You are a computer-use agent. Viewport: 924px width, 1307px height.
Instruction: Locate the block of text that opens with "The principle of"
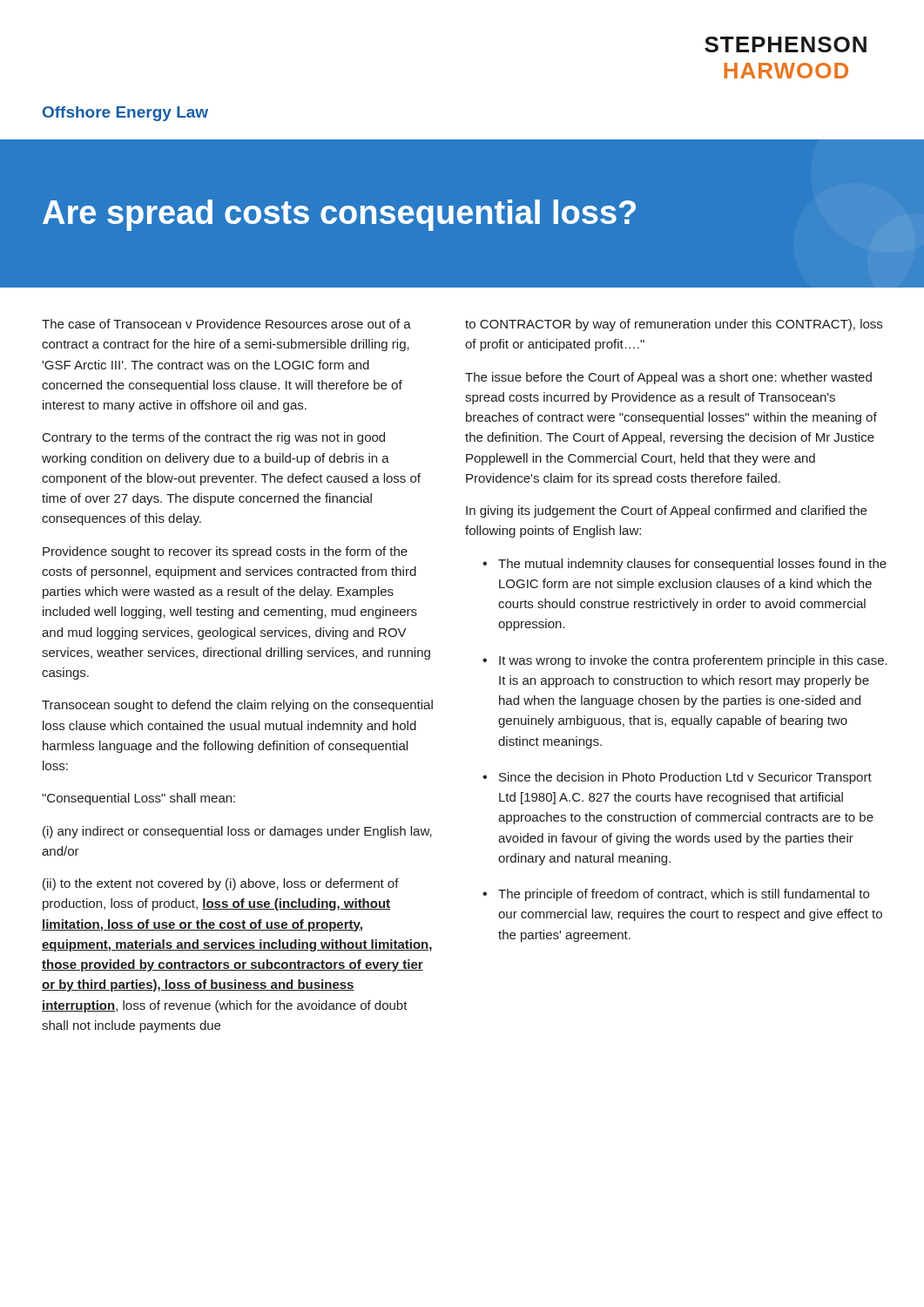click(x=690, y=914)
